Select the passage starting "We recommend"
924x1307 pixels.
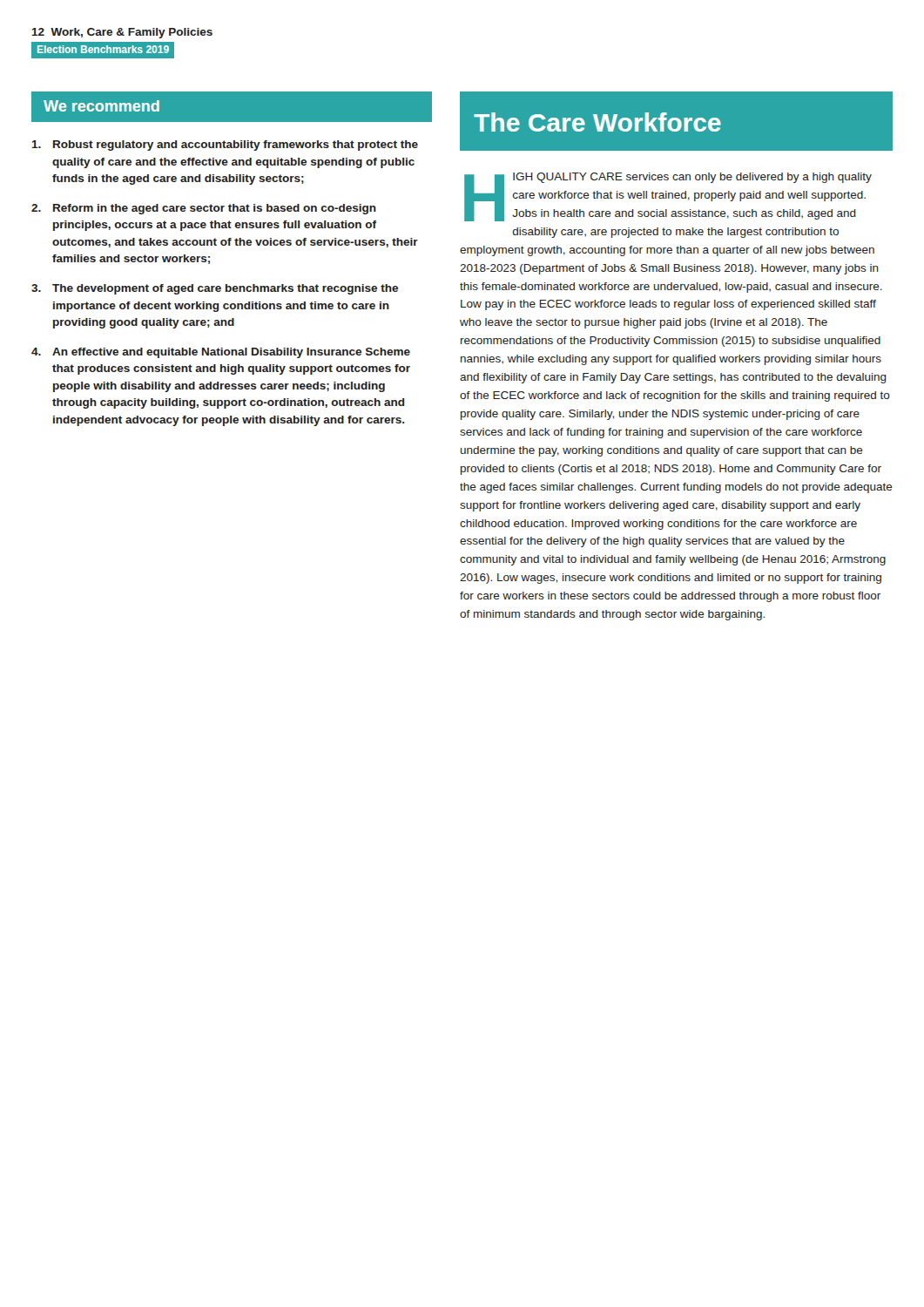pos(101,106)
